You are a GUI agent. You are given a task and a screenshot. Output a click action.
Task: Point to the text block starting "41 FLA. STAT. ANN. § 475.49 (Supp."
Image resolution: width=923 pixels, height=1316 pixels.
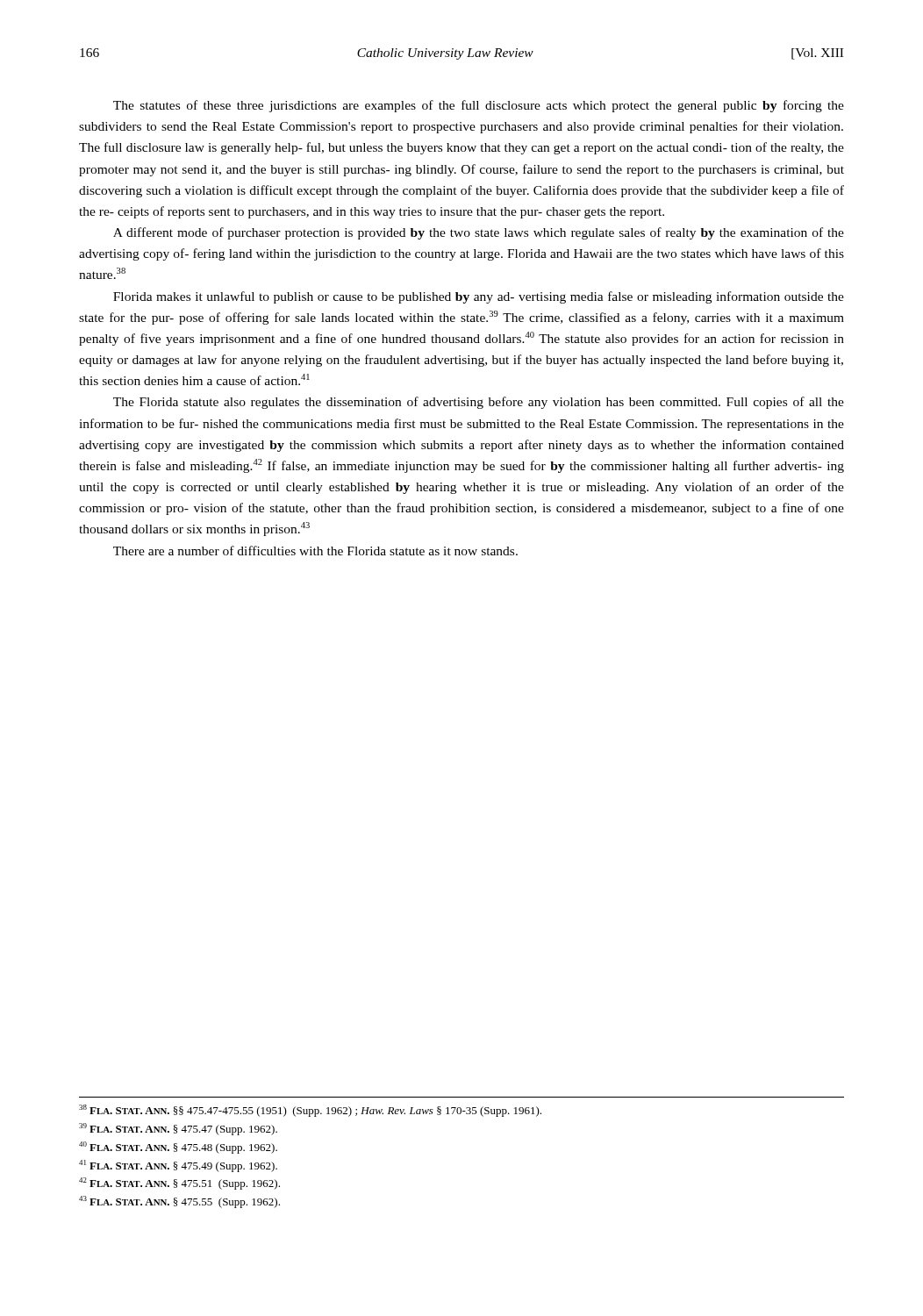178,1165
